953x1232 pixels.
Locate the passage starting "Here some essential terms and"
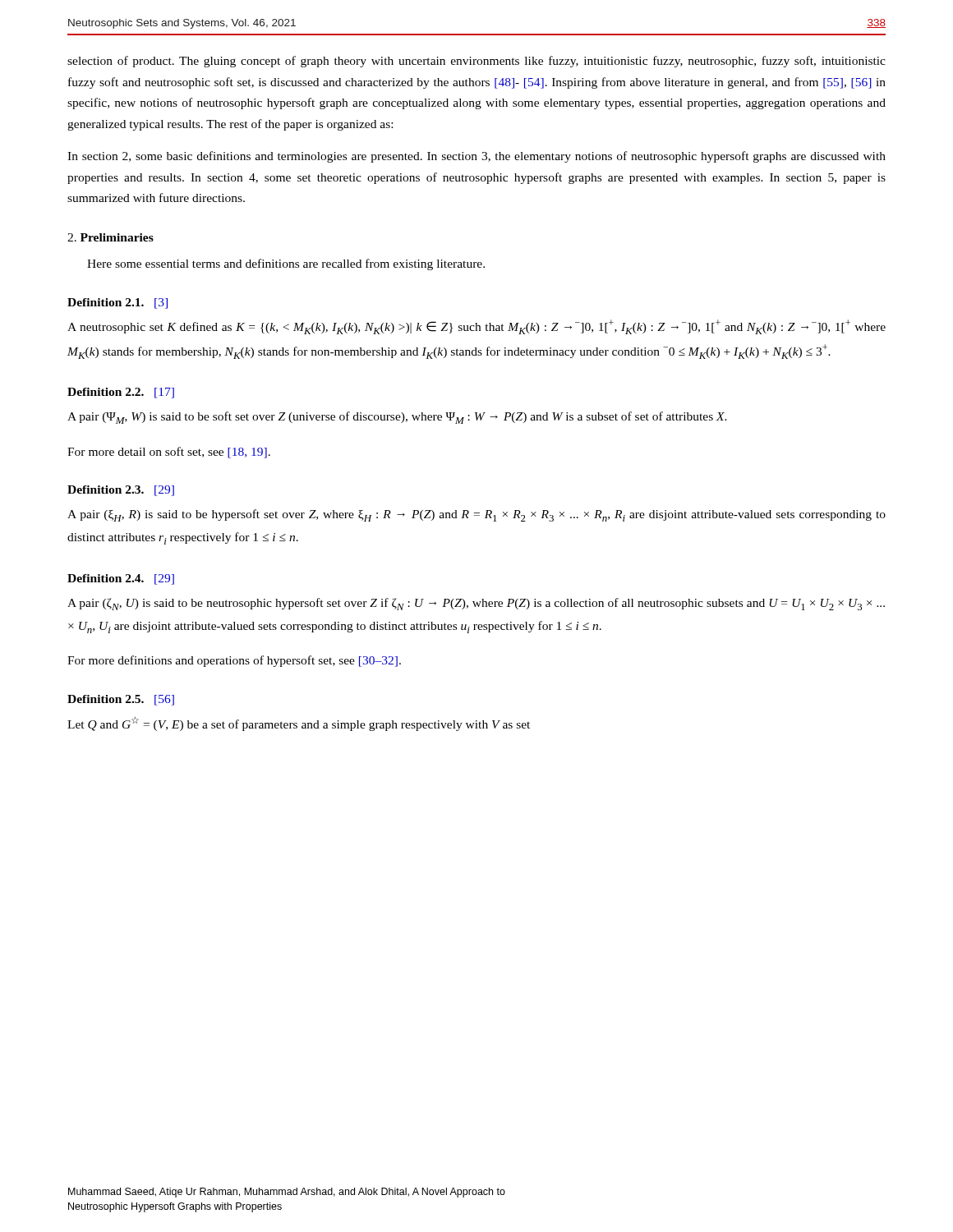(286, 263)
